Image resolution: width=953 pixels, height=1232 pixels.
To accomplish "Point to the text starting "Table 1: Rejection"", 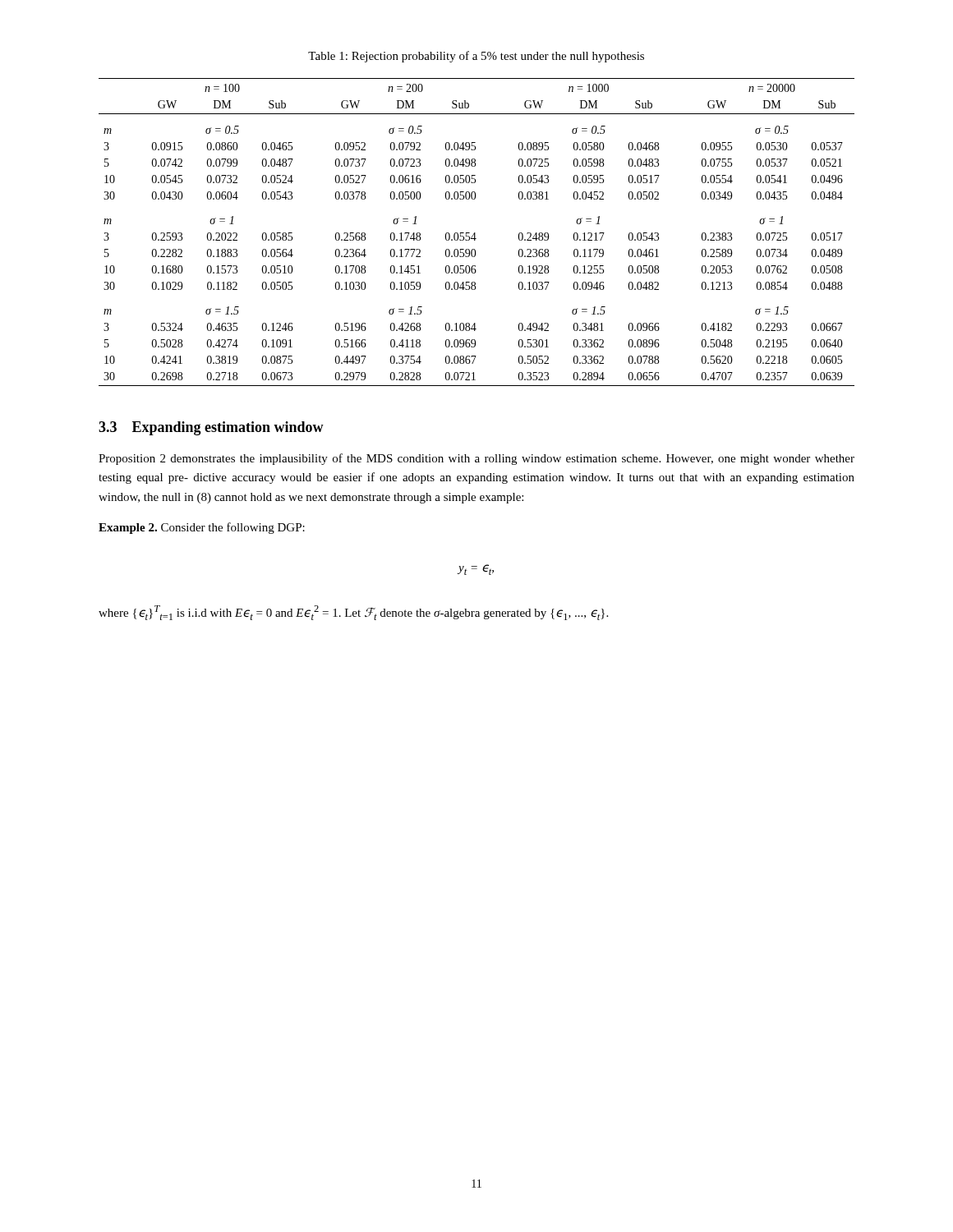I will 476,56.
